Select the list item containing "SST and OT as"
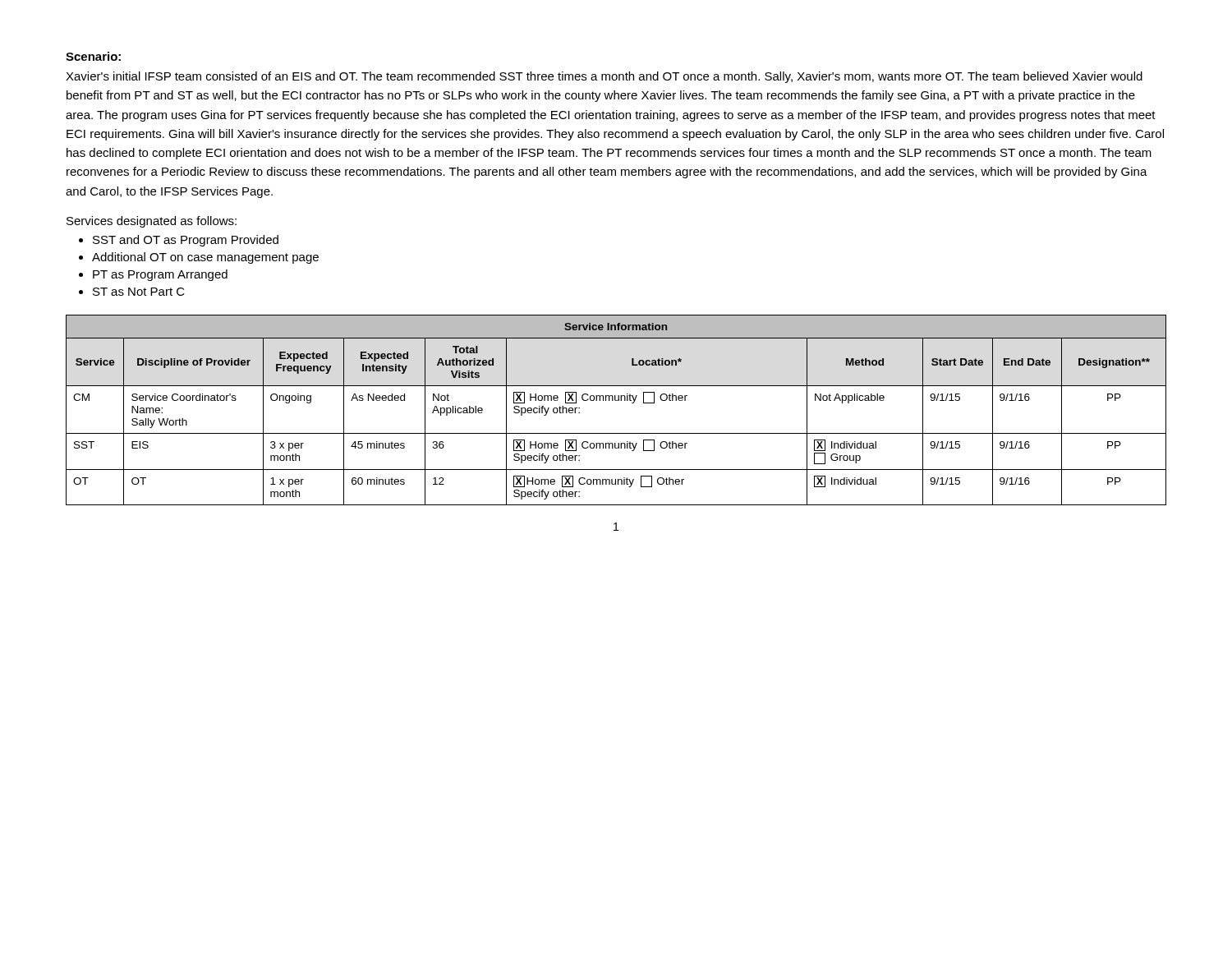The image size is (1232, 953). tap(186, 239)
